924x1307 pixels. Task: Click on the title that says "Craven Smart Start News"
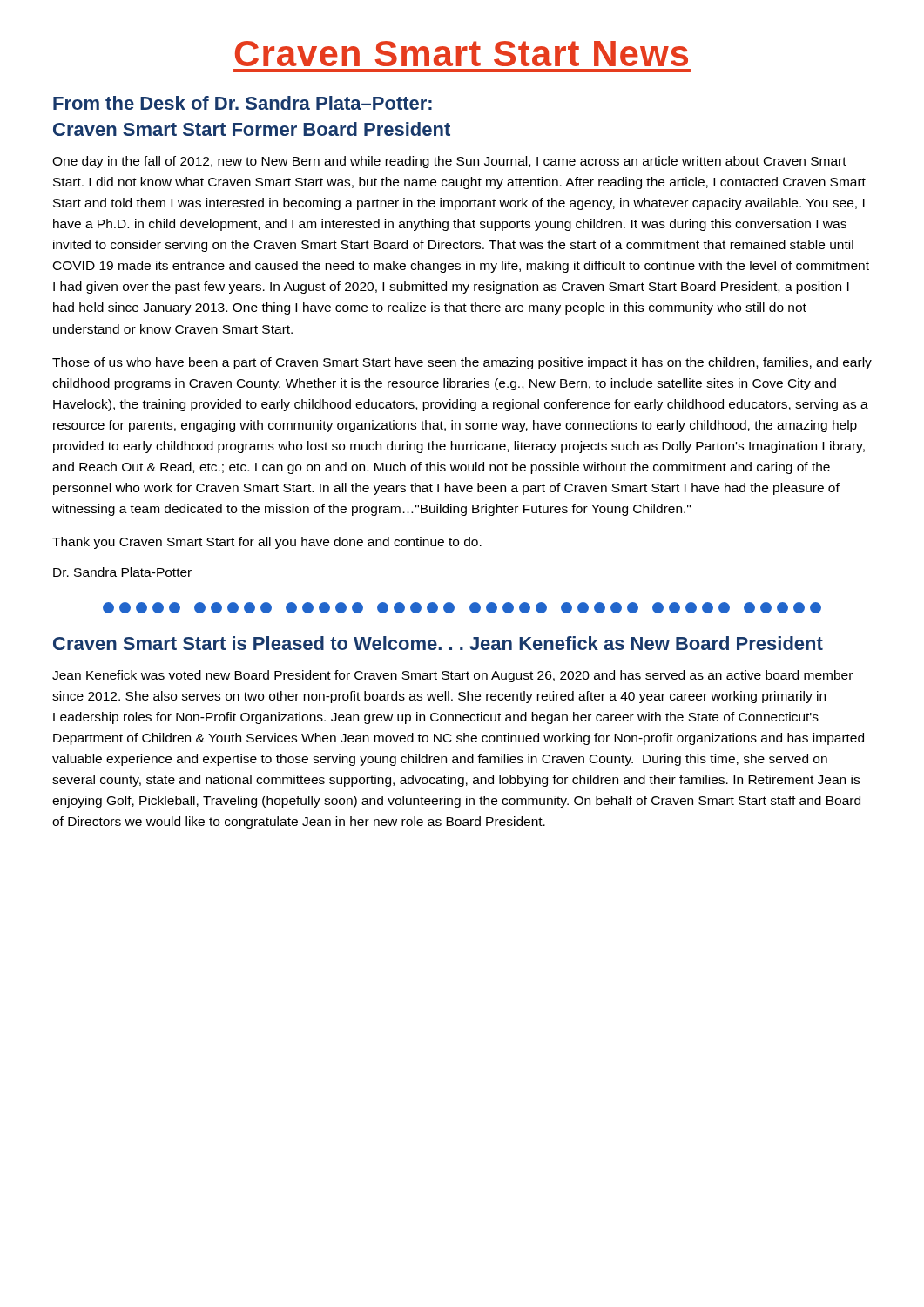tap(462, 54)
